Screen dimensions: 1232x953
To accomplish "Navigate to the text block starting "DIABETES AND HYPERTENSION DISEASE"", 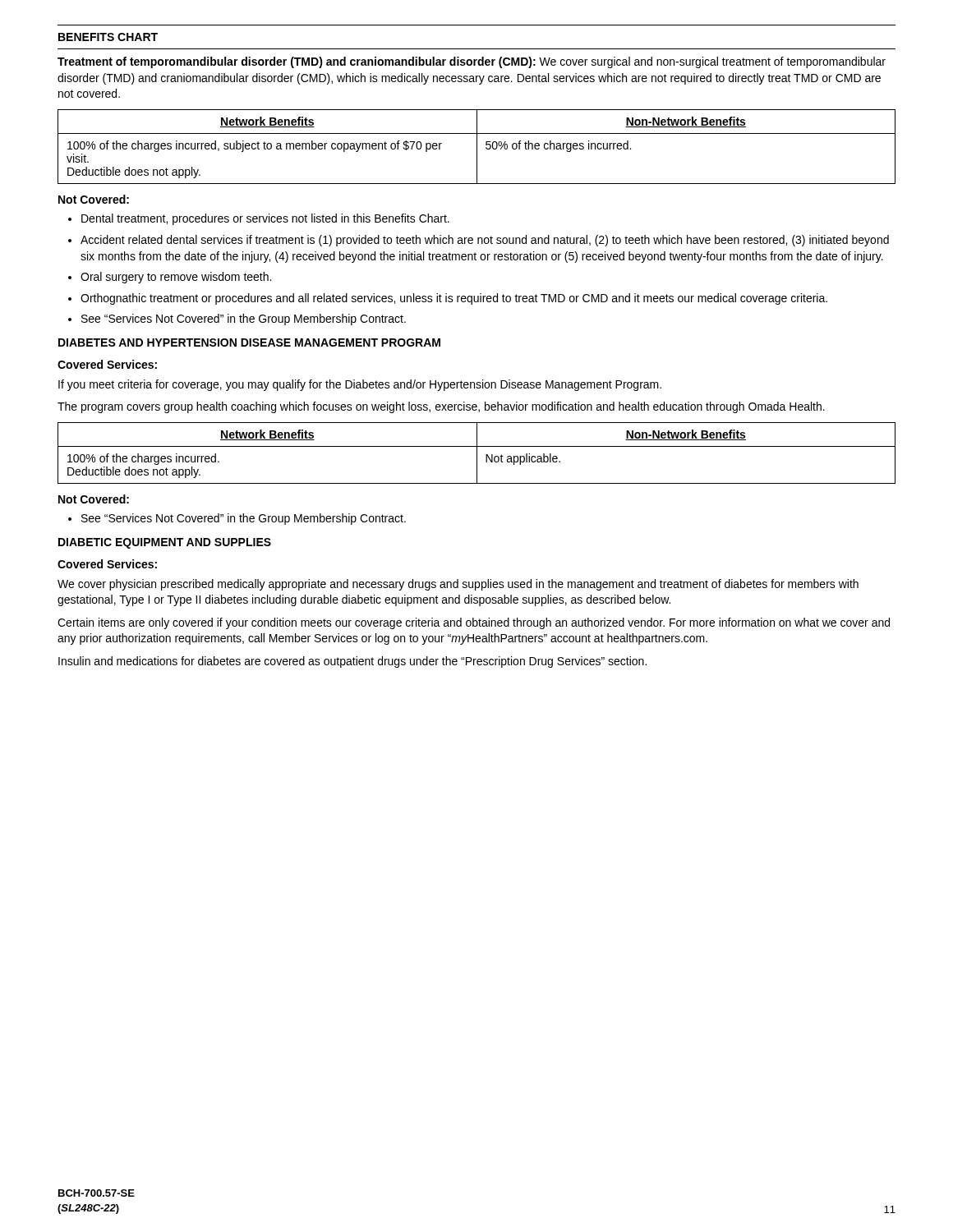I will (x=249, y=342).
